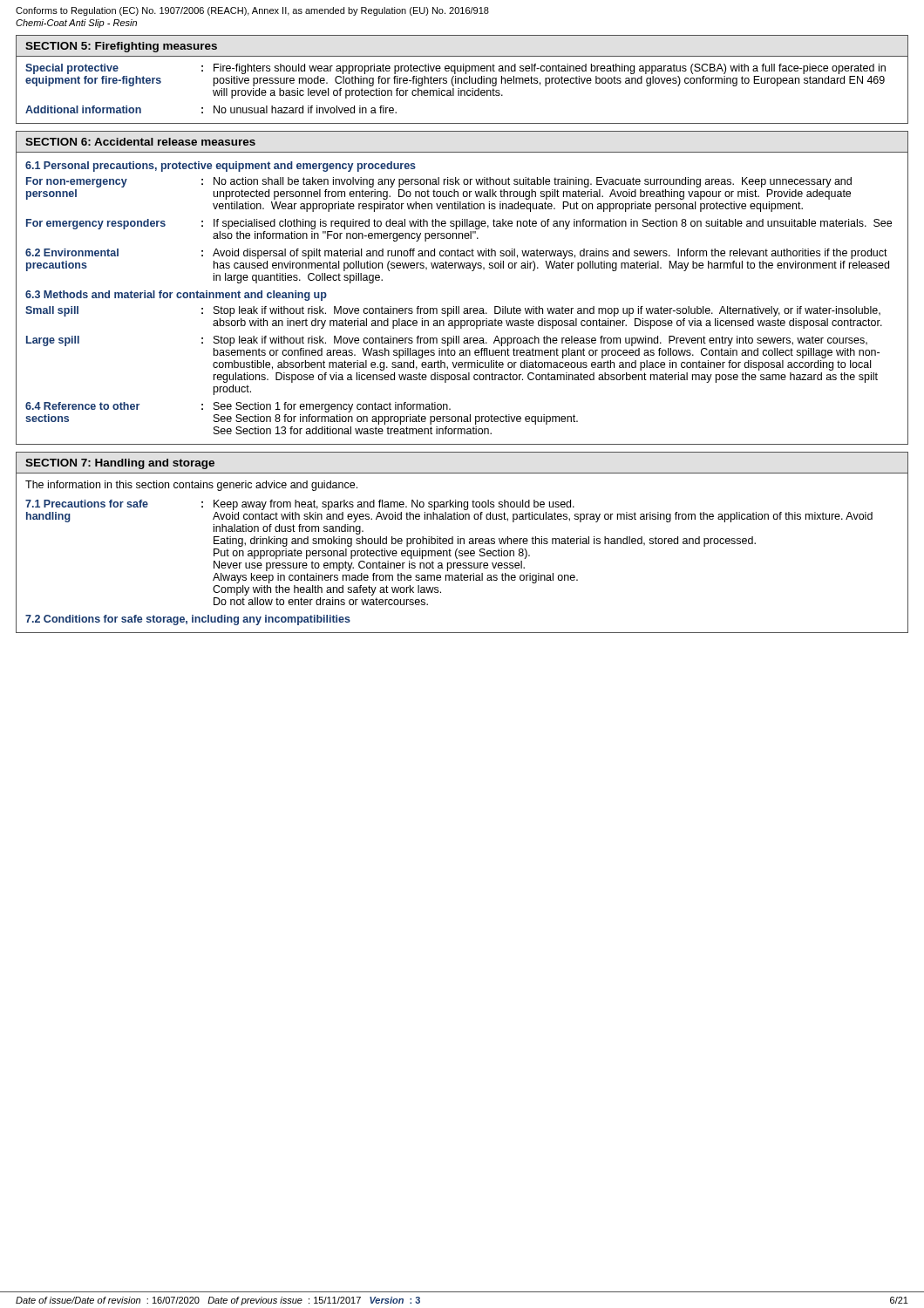Screen dimensions: 1308x924
Task: Point to the passage starting "For emergency responders : If specialised clothing is"
Action: click(x=462, y=229)
